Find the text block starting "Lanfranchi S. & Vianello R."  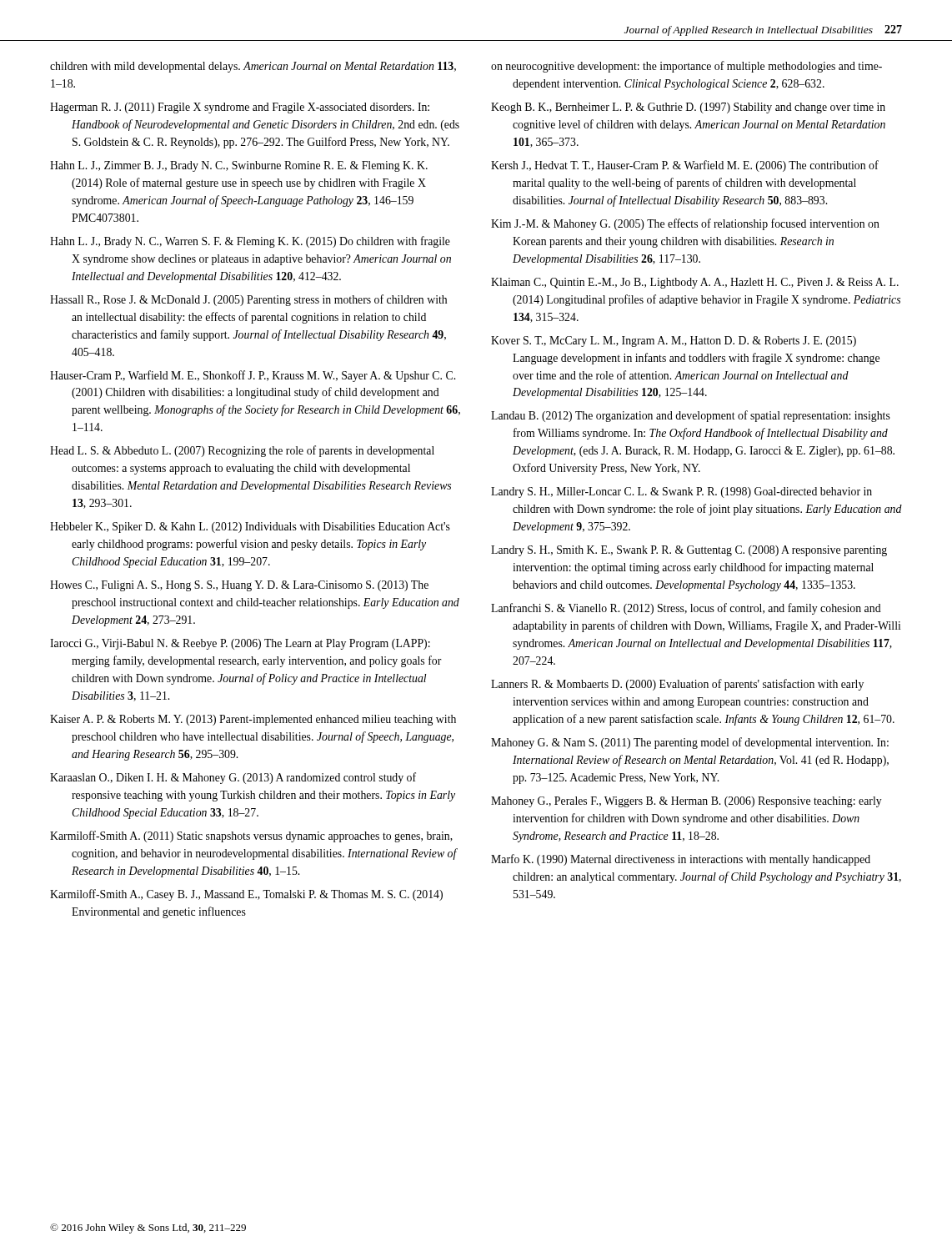pos(696,635)
